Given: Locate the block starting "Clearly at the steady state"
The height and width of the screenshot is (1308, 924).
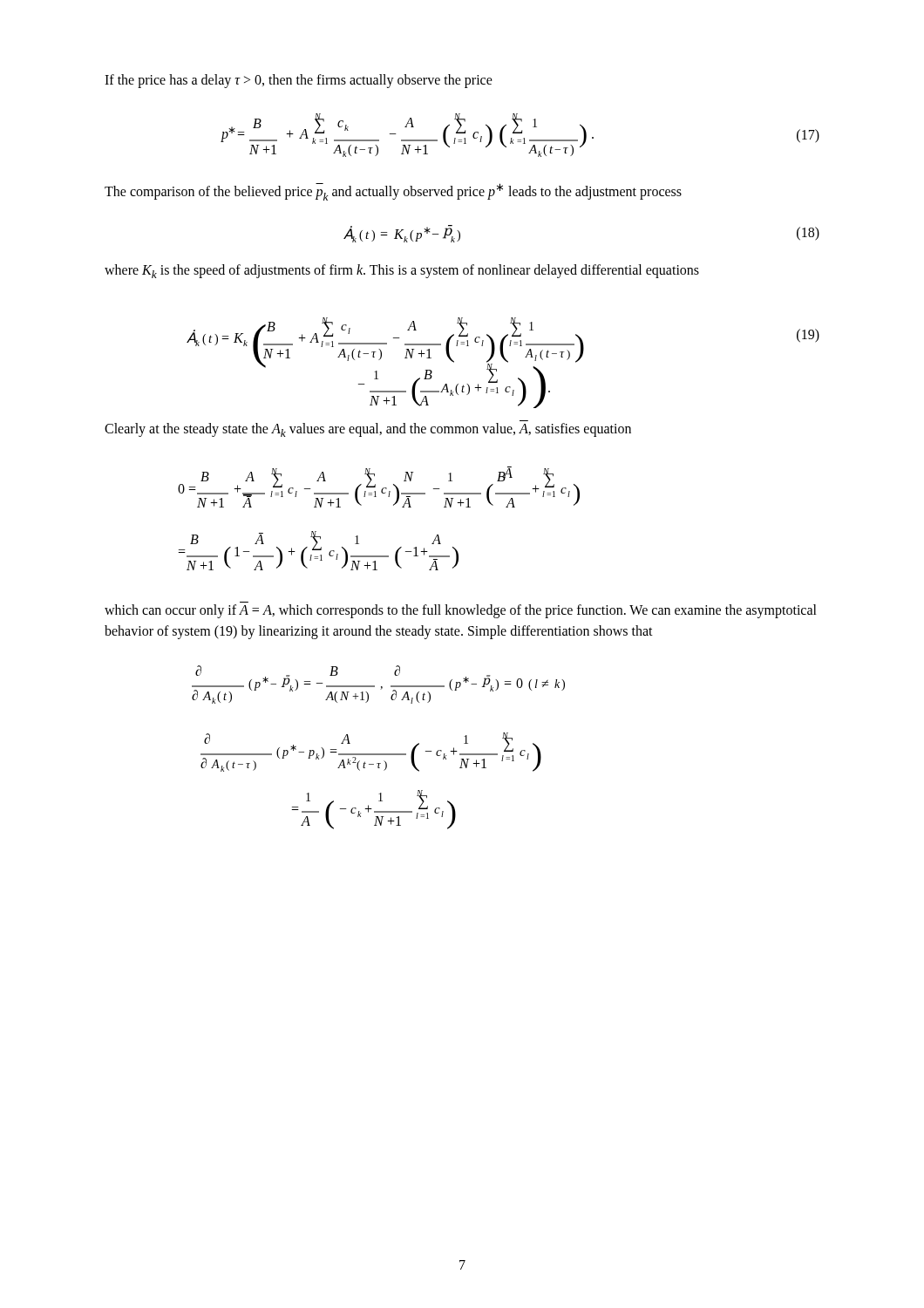Looking at the screenshot, I should (x=368, y=430).
